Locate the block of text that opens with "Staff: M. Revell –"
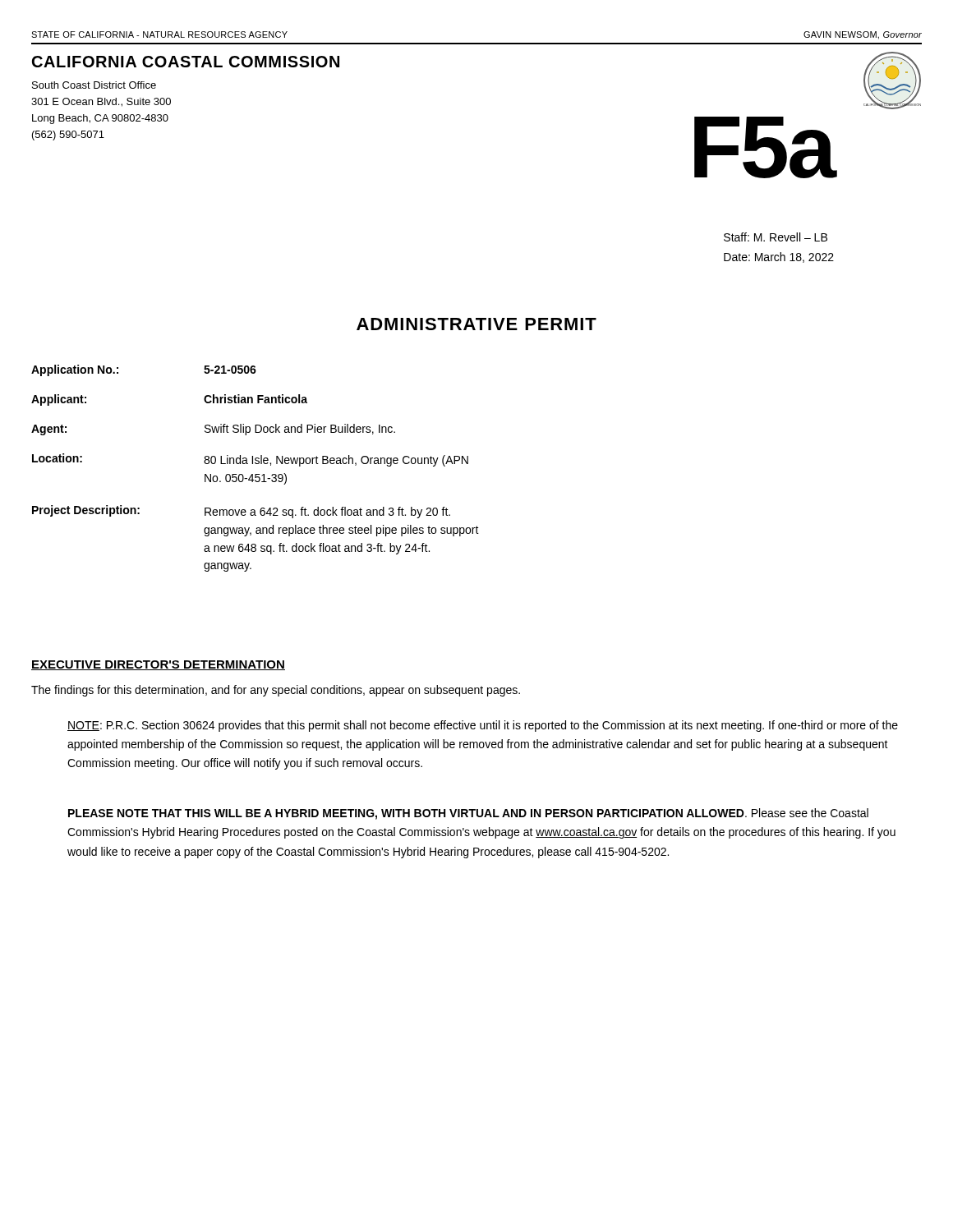Image resolution: width=953 pixels, height=1232 pixels. coord(779,247)
